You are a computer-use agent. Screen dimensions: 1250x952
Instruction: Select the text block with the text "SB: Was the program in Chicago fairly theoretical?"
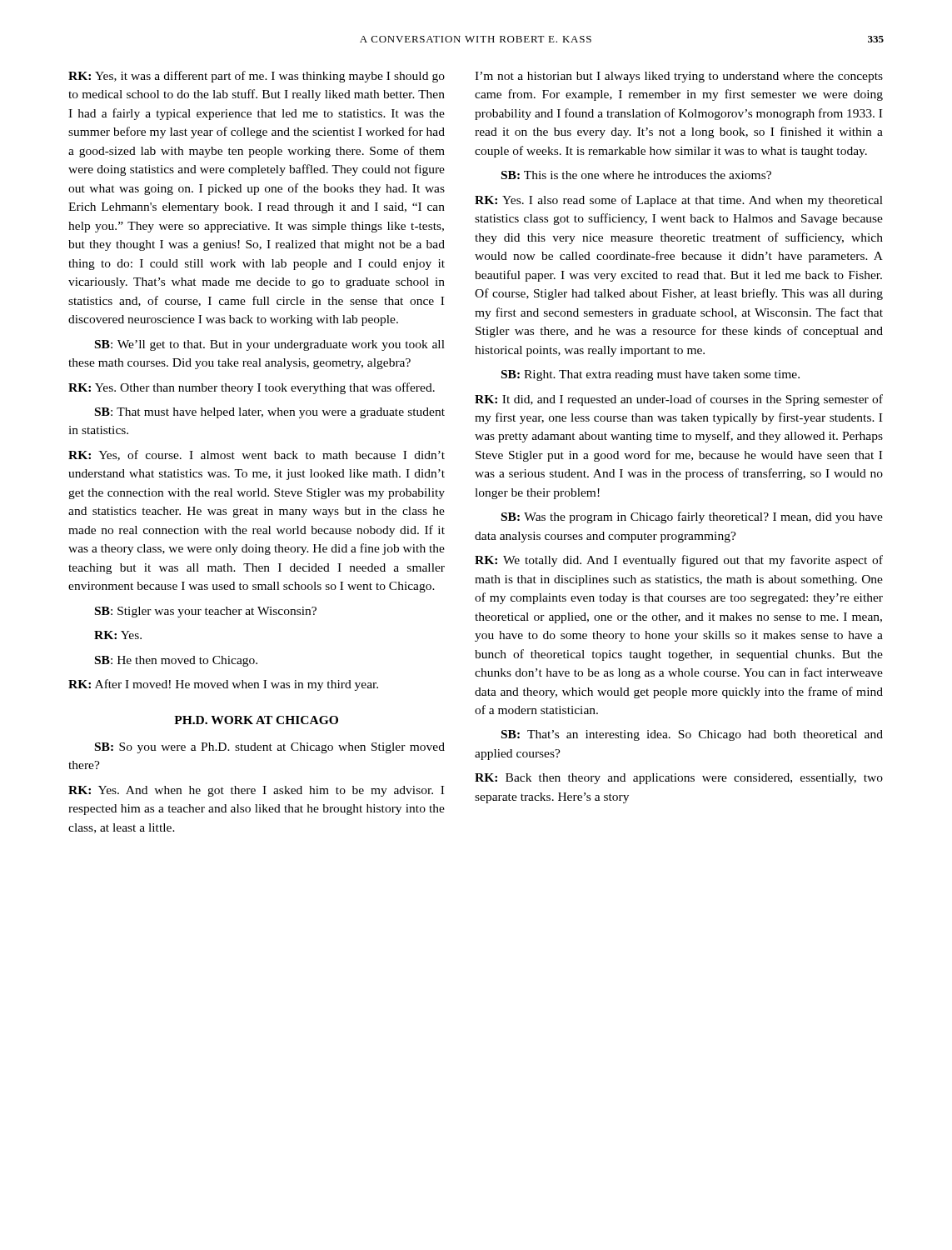coord(679,526)
